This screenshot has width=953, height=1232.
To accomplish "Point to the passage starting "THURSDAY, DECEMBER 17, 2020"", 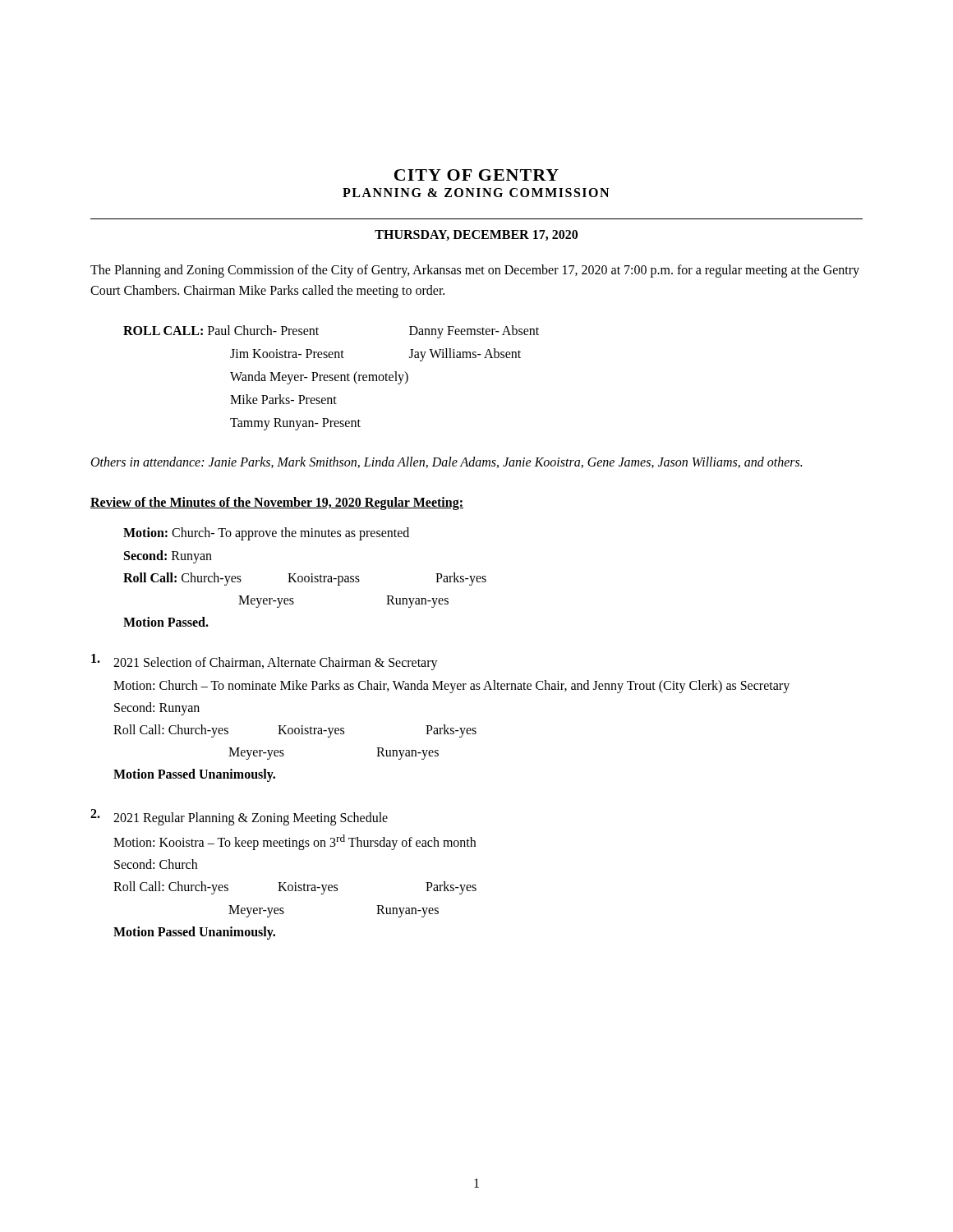I will (476, 235).
